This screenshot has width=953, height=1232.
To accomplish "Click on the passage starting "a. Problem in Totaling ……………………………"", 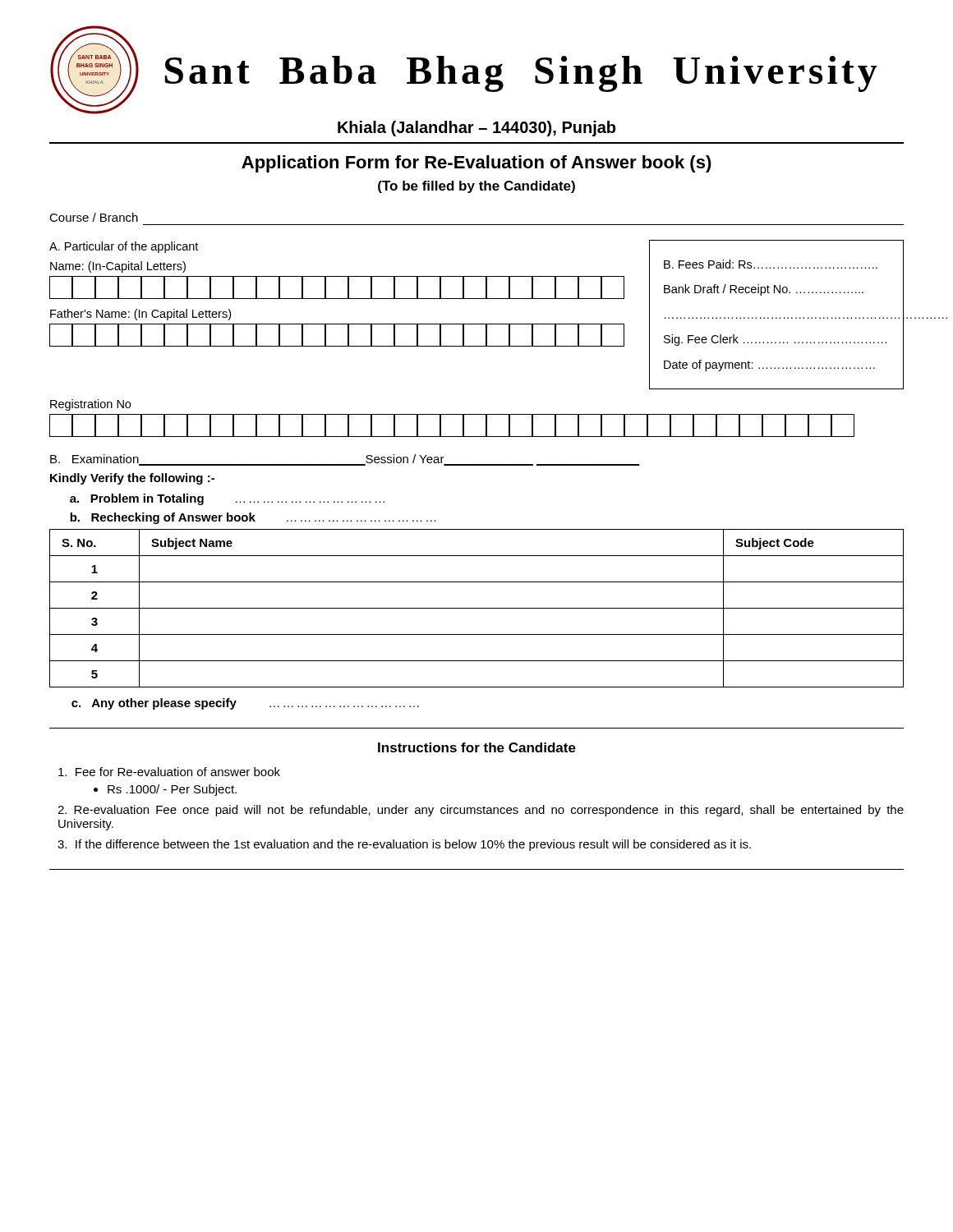I will click(x=134, y=499).
